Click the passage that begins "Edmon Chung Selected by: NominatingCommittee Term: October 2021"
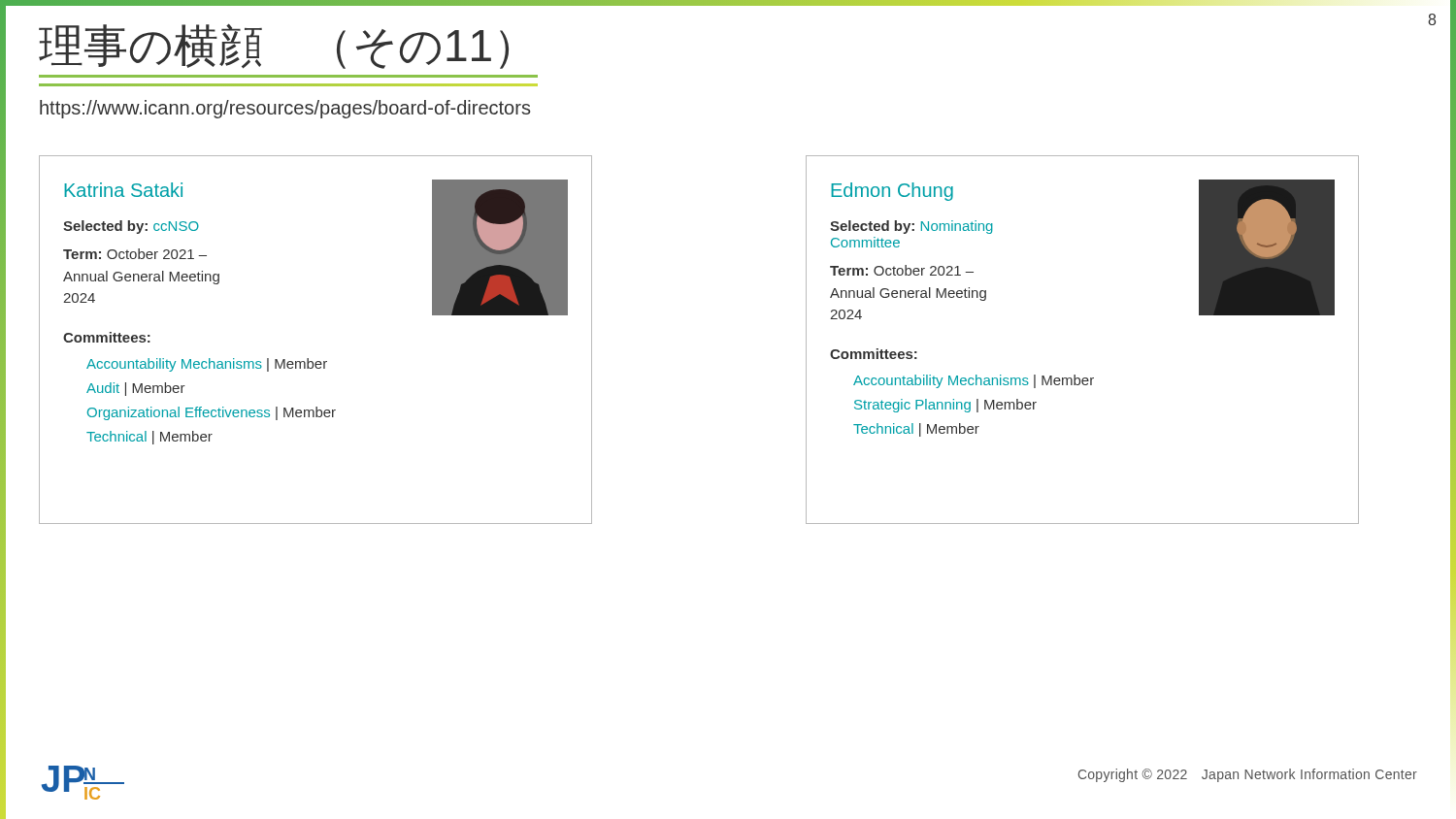 click(899, 246)
